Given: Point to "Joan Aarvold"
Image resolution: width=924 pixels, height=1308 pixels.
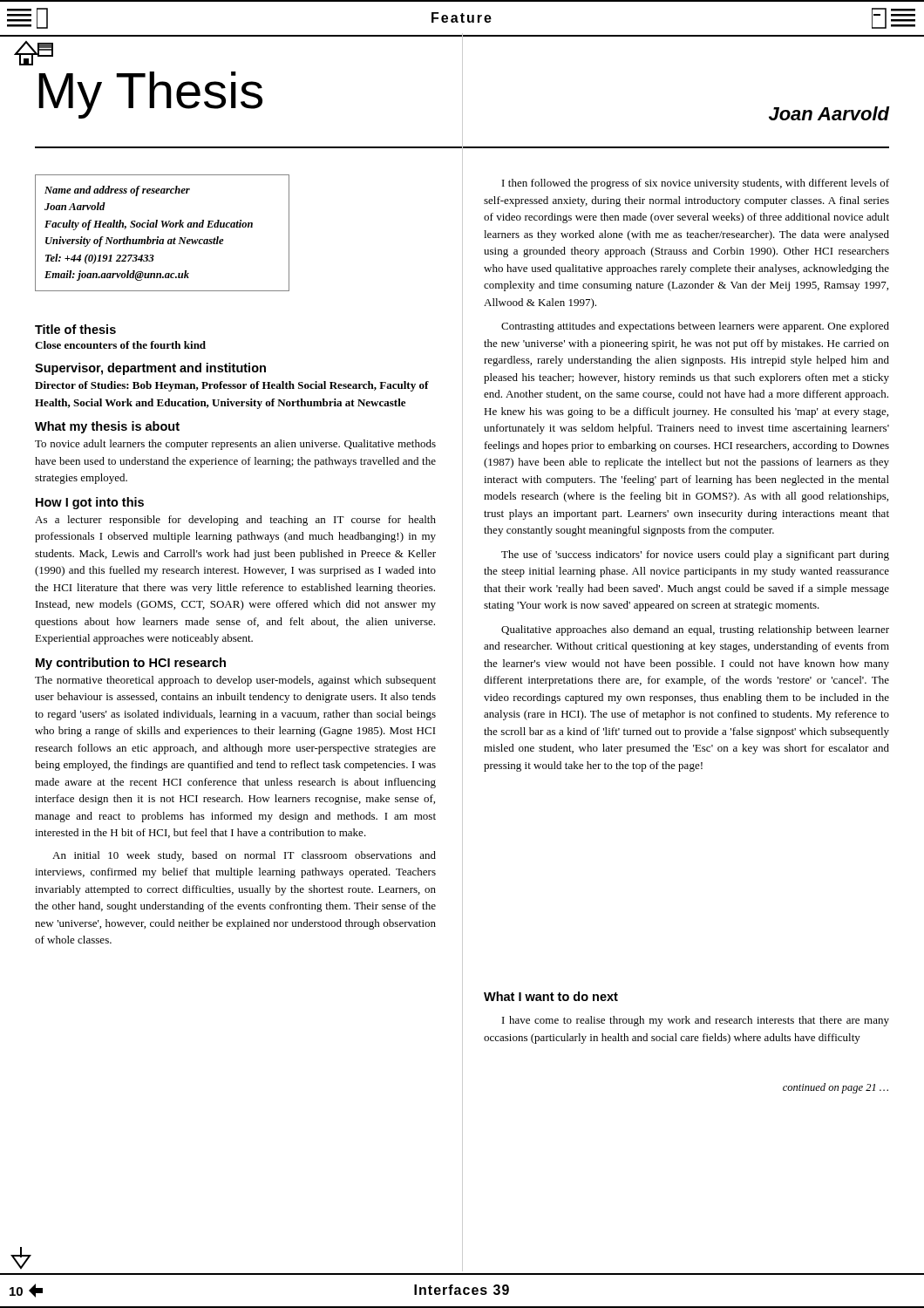Looking at the screenshot, I should click(x=829, y=114).
